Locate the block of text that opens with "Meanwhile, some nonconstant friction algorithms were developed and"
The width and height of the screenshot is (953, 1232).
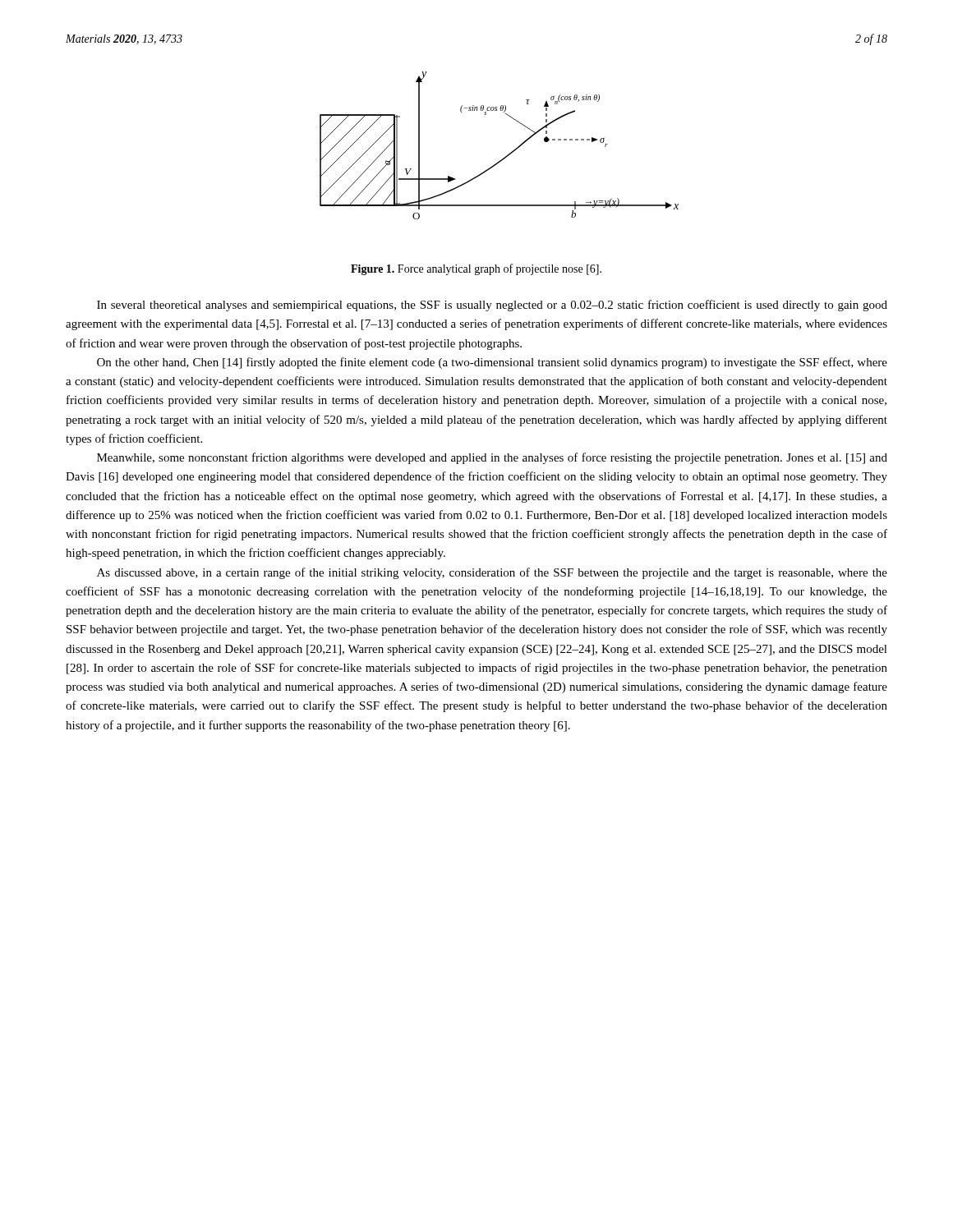476,505
